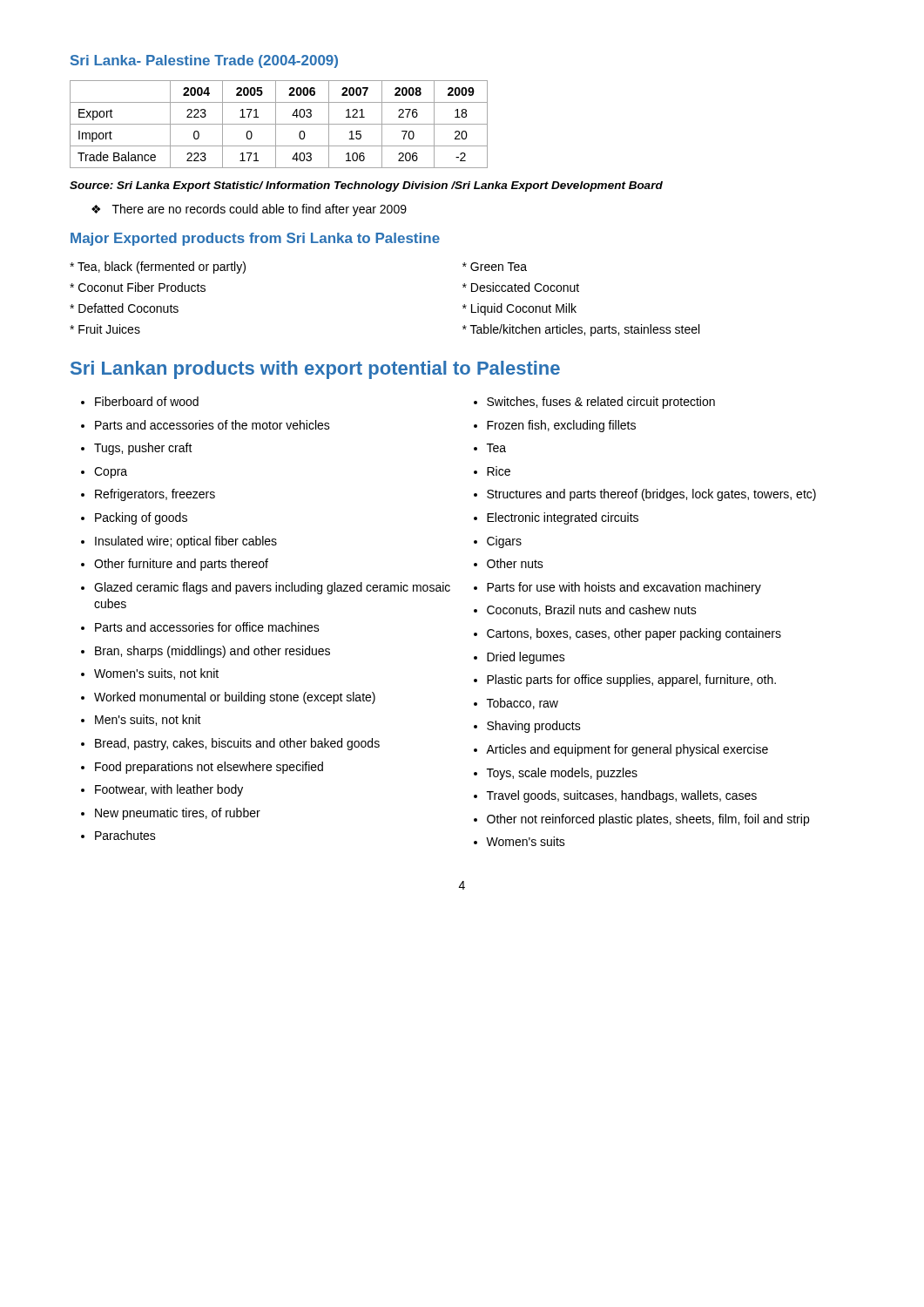The height and width of the screenshot is (1307, 924).
Task: Click a table
Action: [462, 124]
